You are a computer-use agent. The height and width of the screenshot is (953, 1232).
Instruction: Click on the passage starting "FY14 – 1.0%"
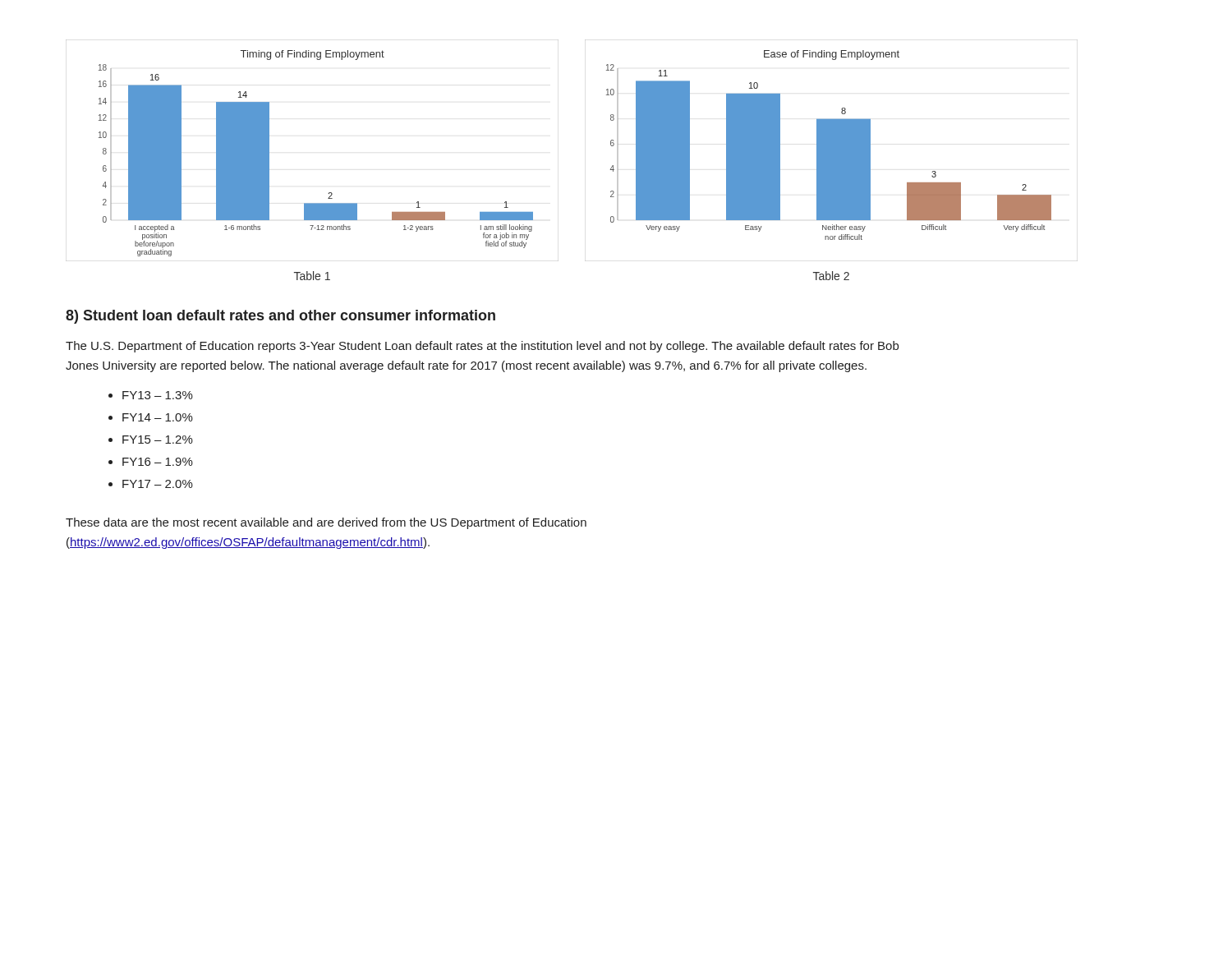157,417
